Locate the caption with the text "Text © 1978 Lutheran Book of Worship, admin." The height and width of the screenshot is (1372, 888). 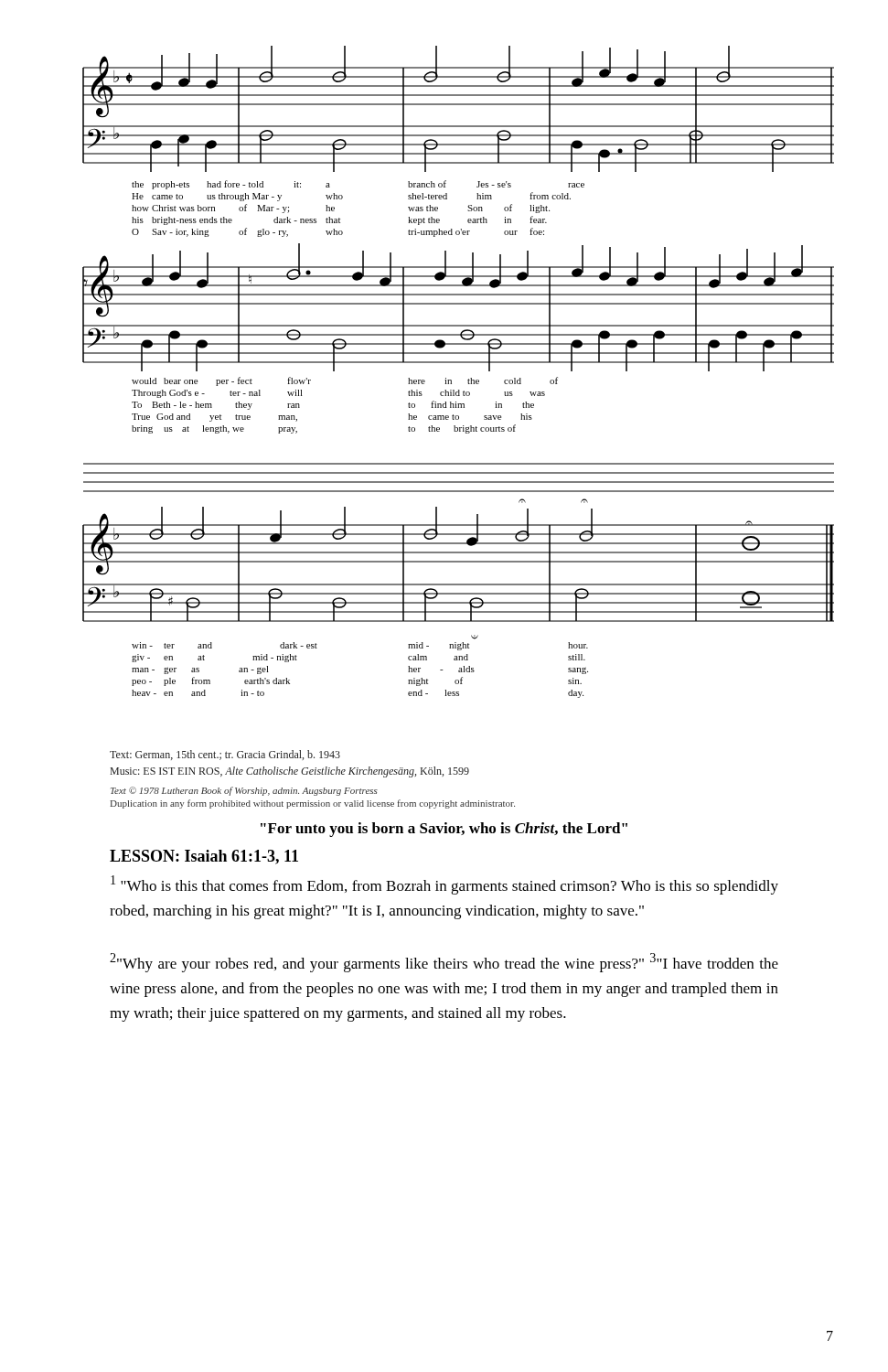pos(244,790)
